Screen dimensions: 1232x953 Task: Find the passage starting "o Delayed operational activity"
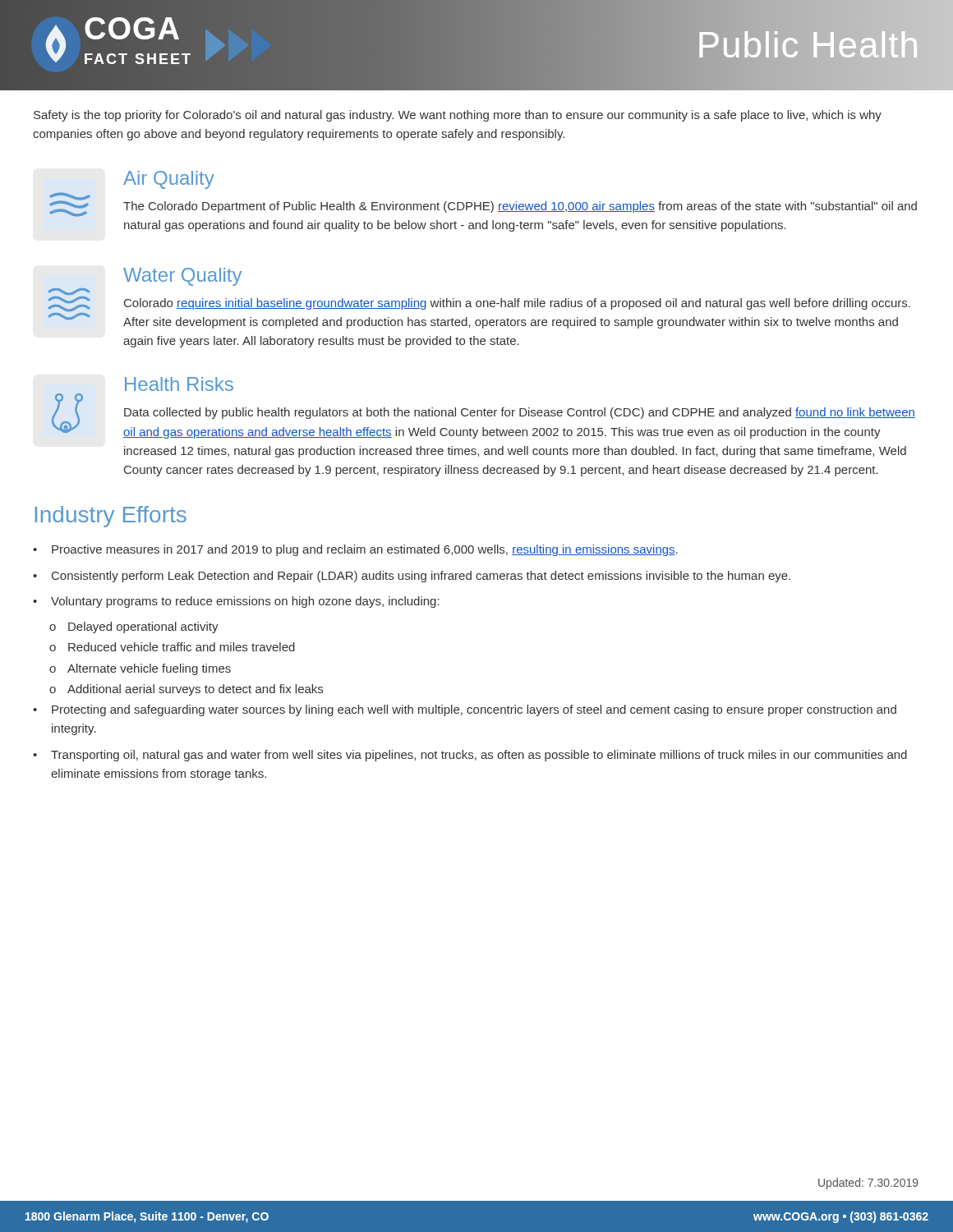click(x=134, y=626)
